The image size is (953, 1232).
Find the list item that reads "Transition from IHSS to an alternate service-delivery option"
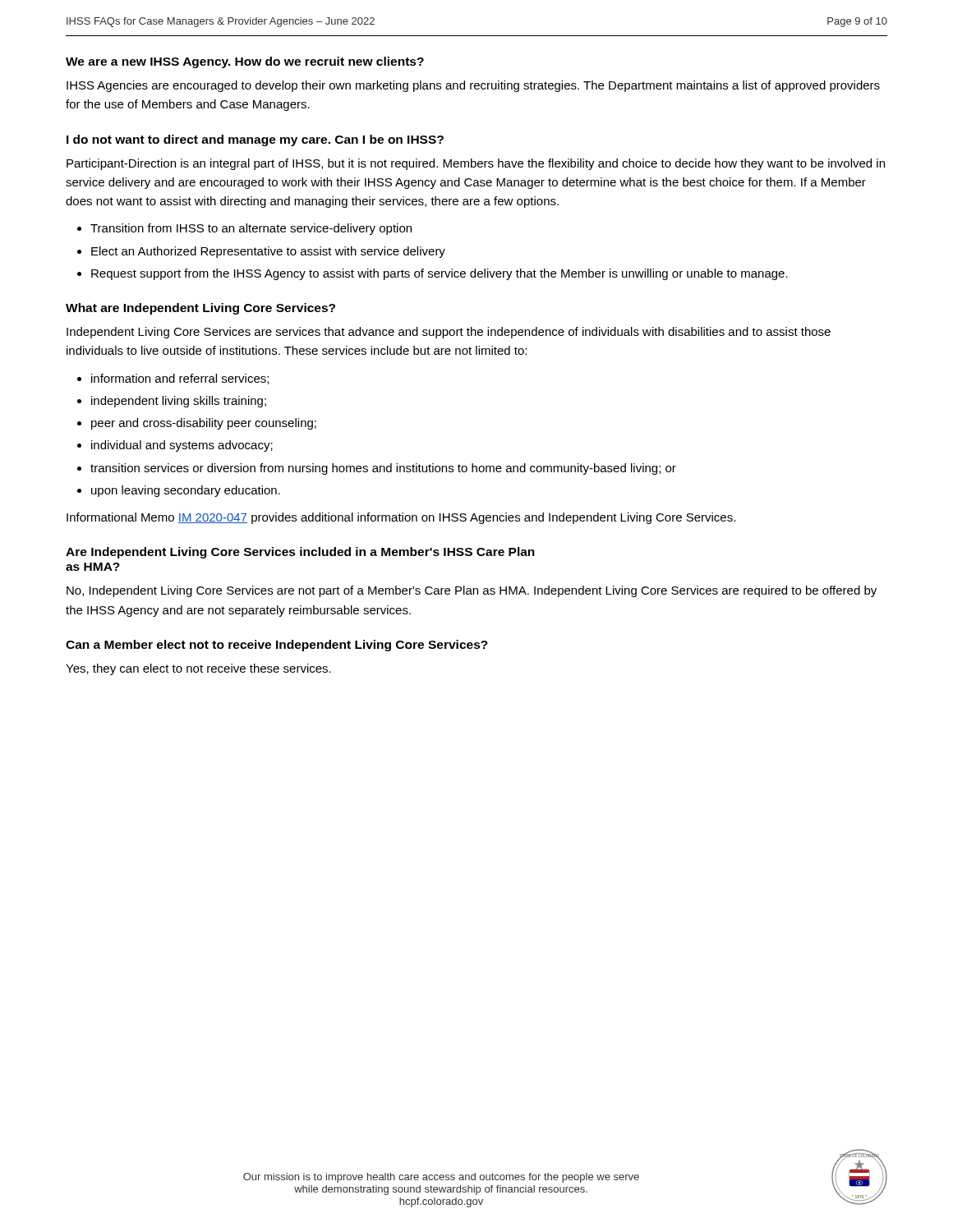click(x=251, y=228)
